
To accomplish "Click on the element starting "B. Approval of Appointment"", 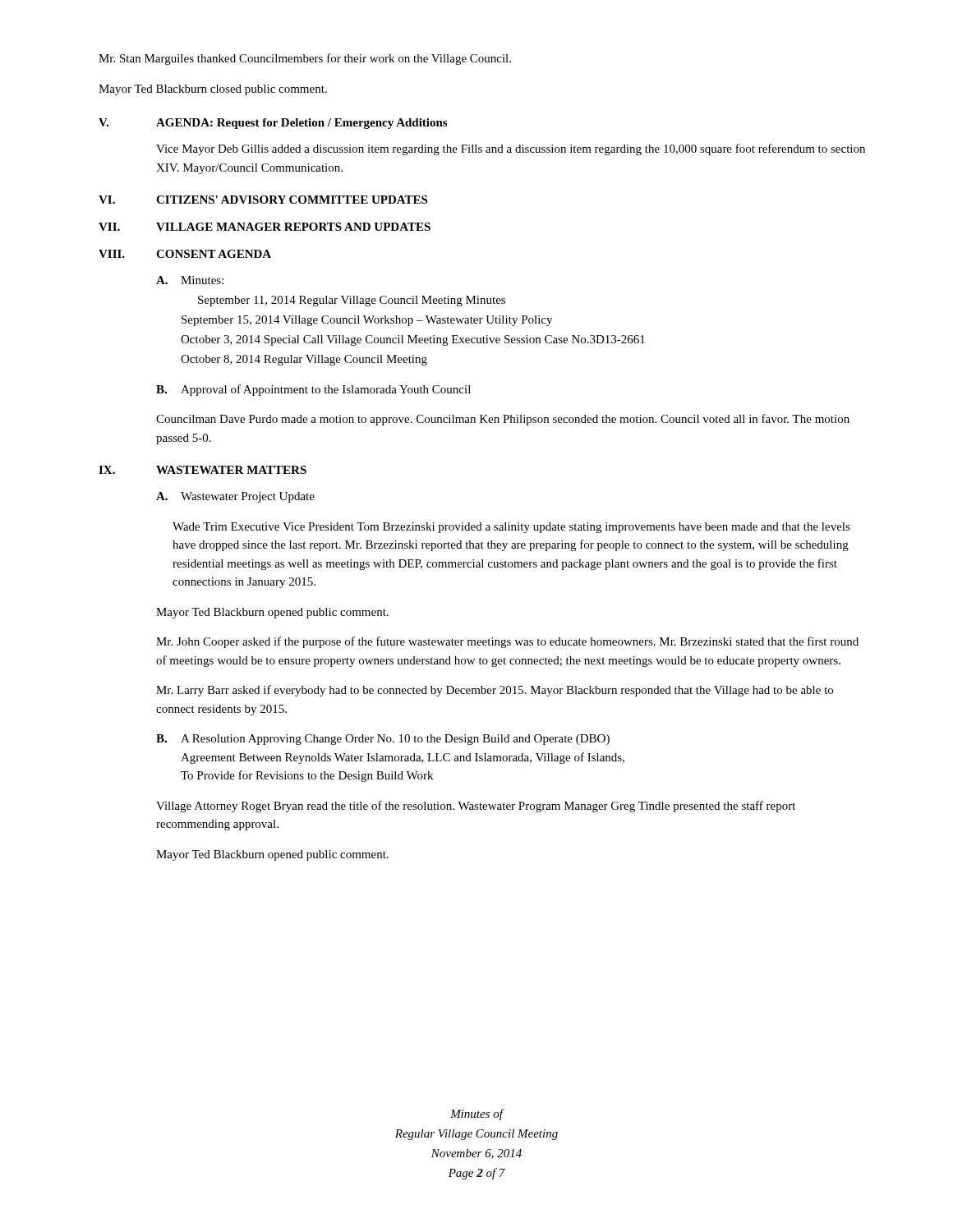I will (x=313, y=390).
